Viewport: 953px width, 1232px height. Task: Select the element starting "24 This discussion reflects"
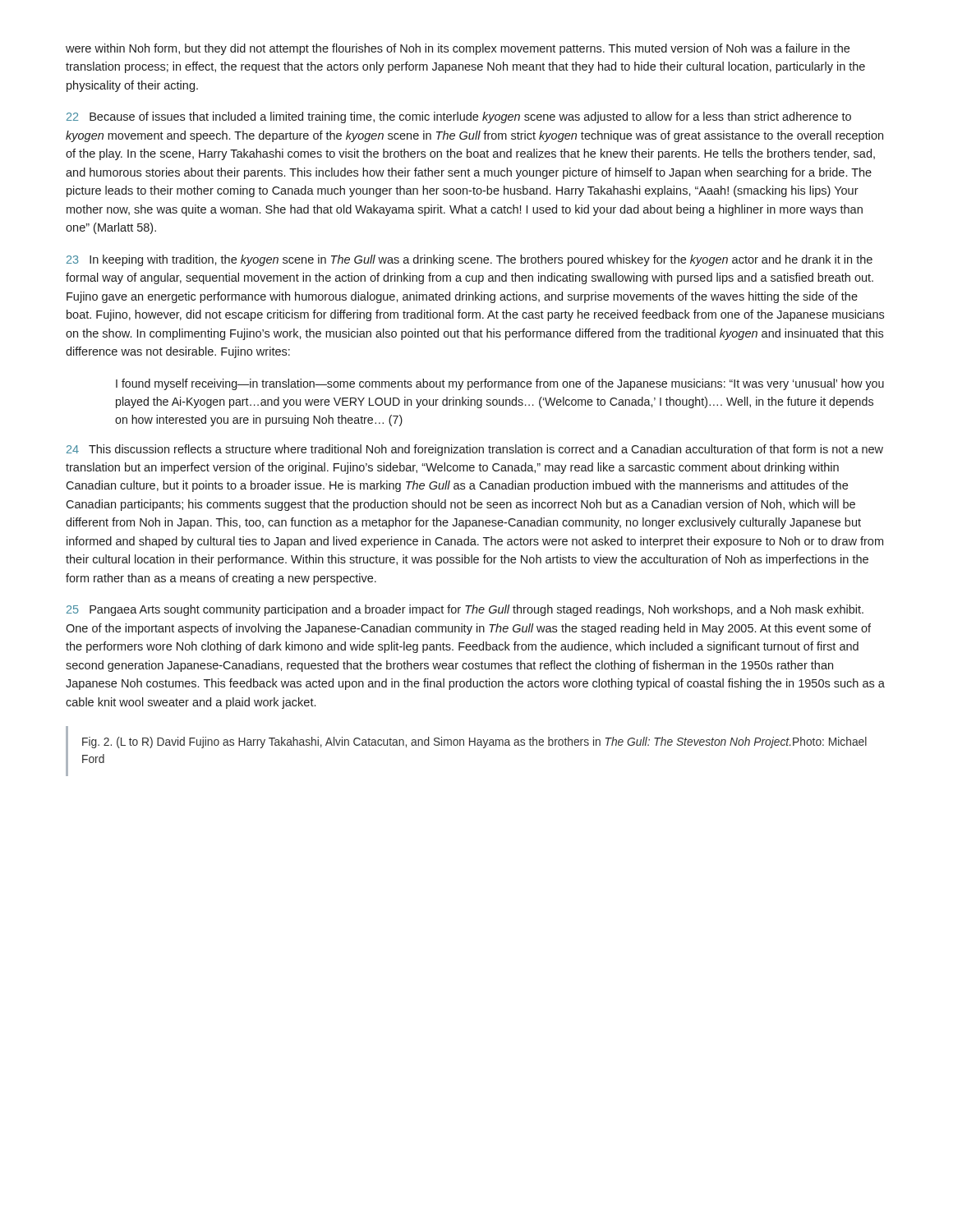(475, 513)
